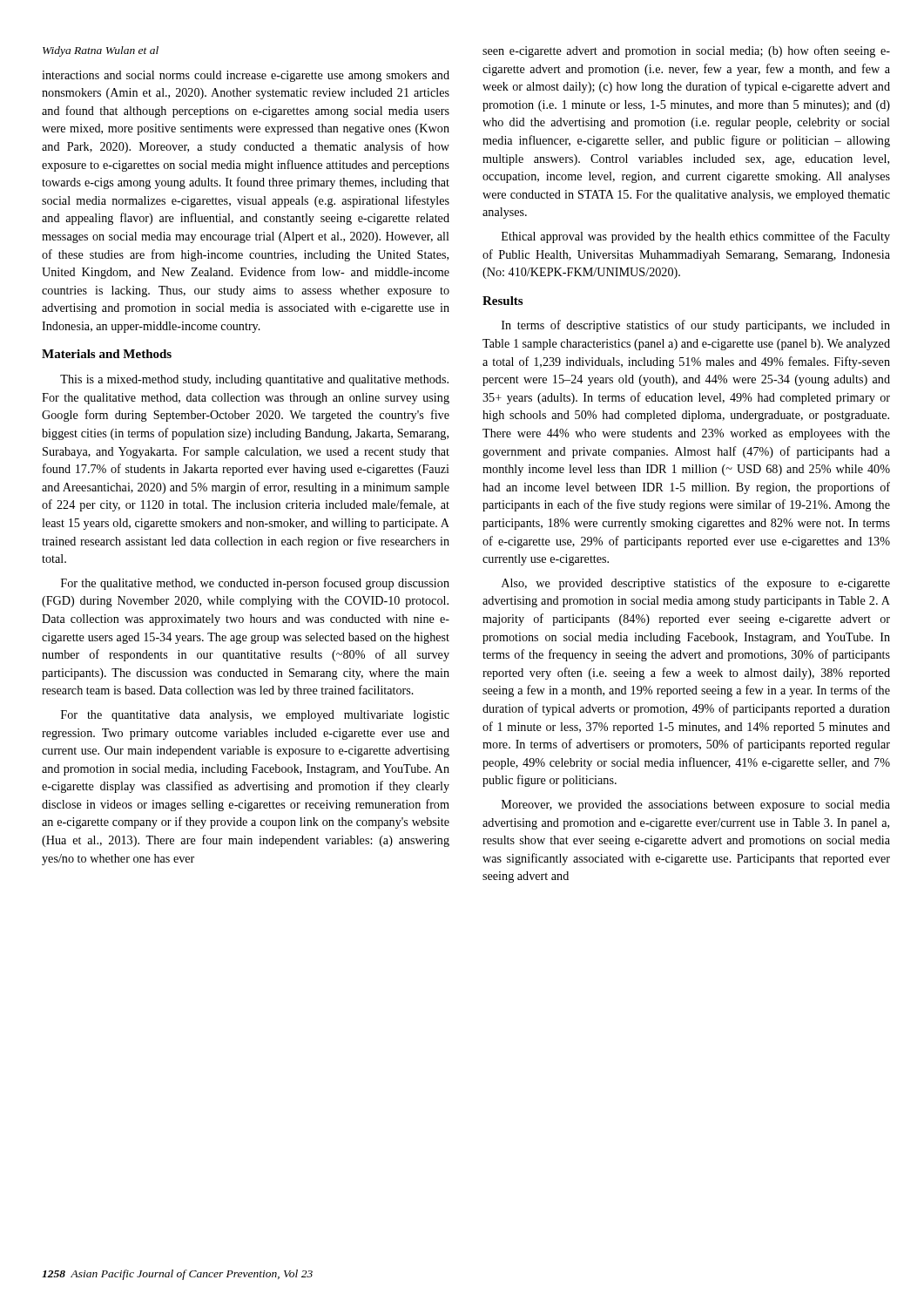924x1307 pixels.
Task: Click the passage that begins "This is a mixed-method study, including quantitative"
Action: pos(246,619)
